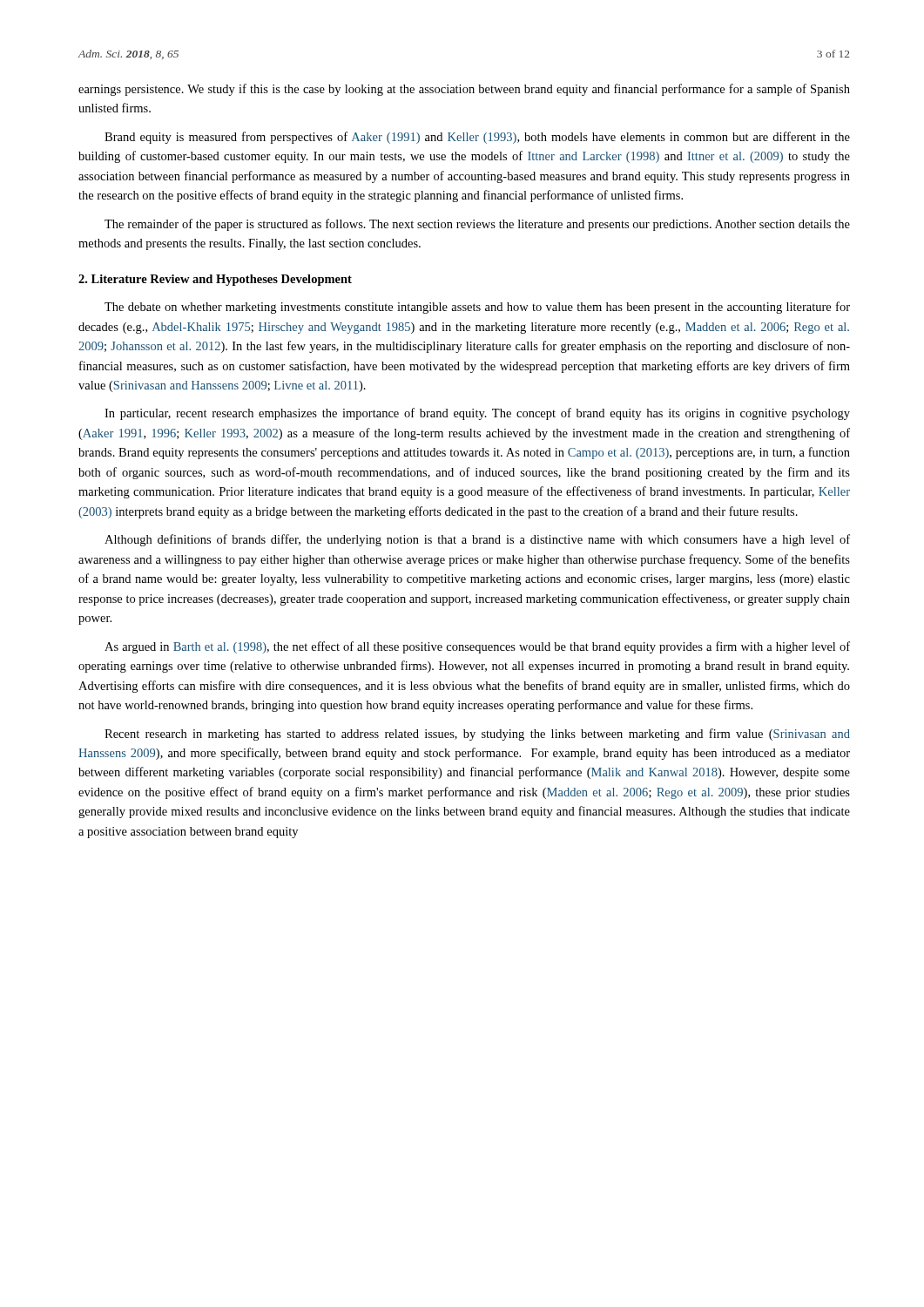Select the text block that says "The remainder of the paper"

pyautogui.click(x=464, y=234)
